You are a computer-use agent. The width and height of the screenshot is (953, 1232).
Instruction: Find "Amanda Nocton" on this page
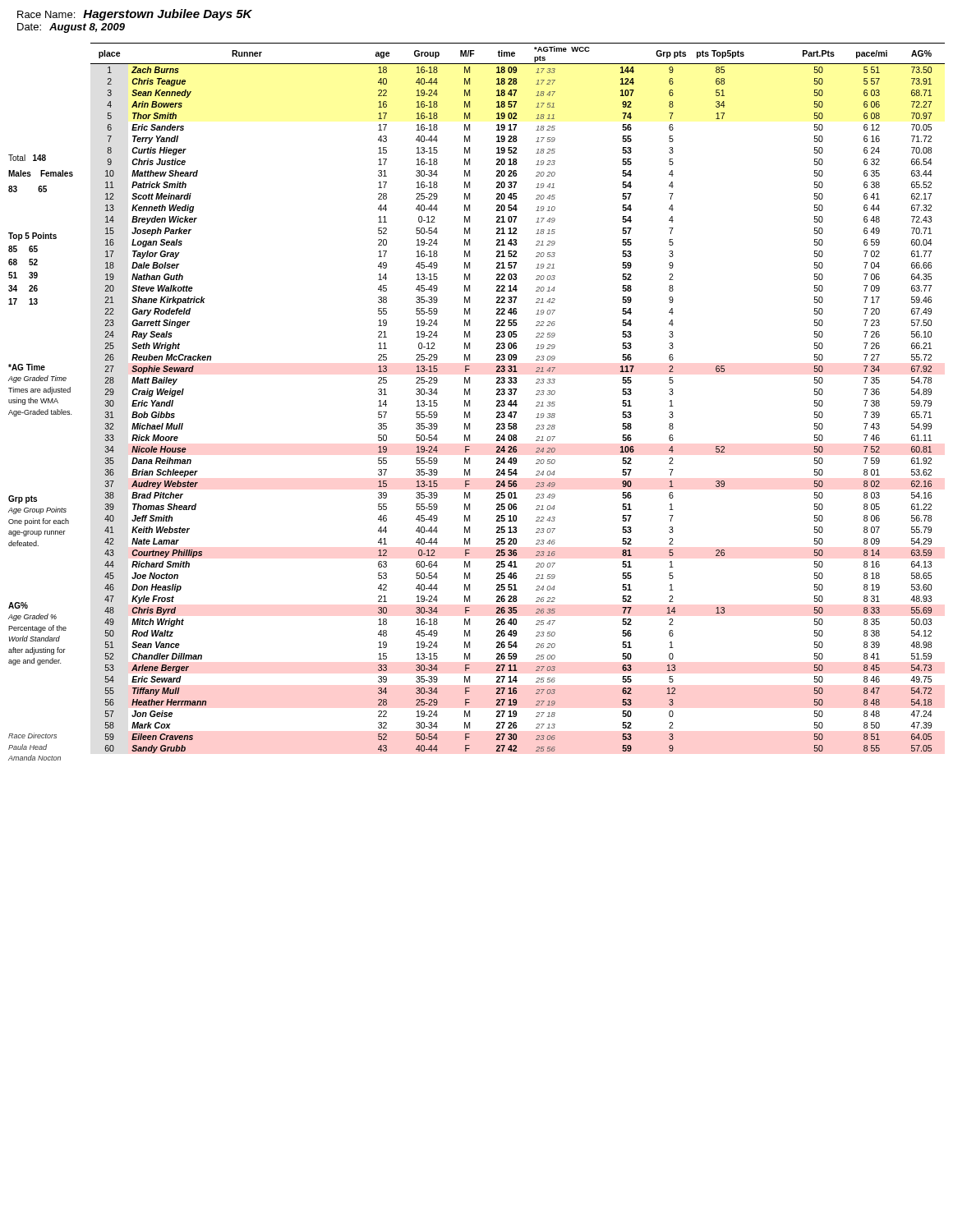[35, 758]
